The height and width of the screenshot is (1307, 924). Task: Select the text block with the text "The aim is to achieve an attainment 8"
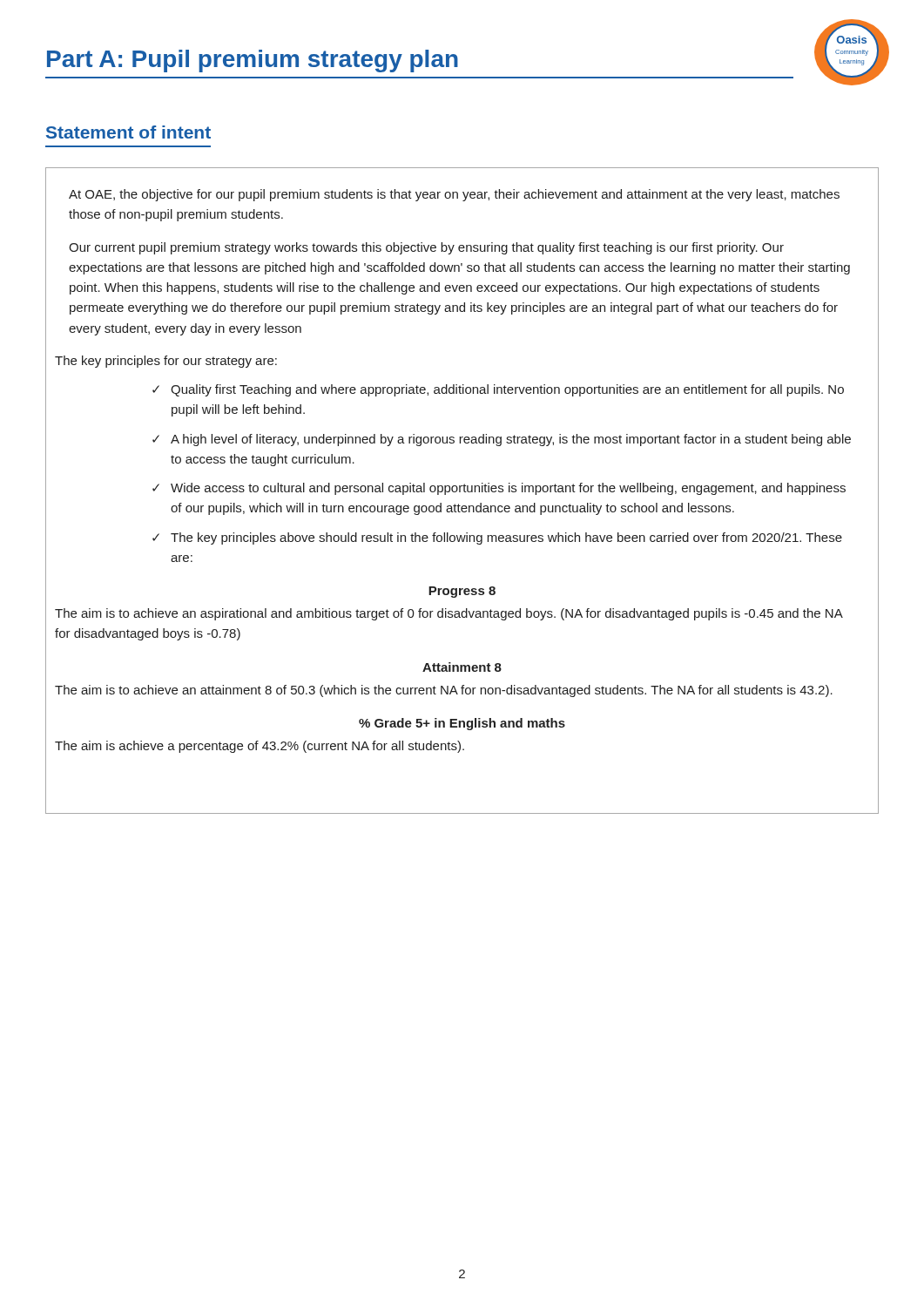click(444, 689)
